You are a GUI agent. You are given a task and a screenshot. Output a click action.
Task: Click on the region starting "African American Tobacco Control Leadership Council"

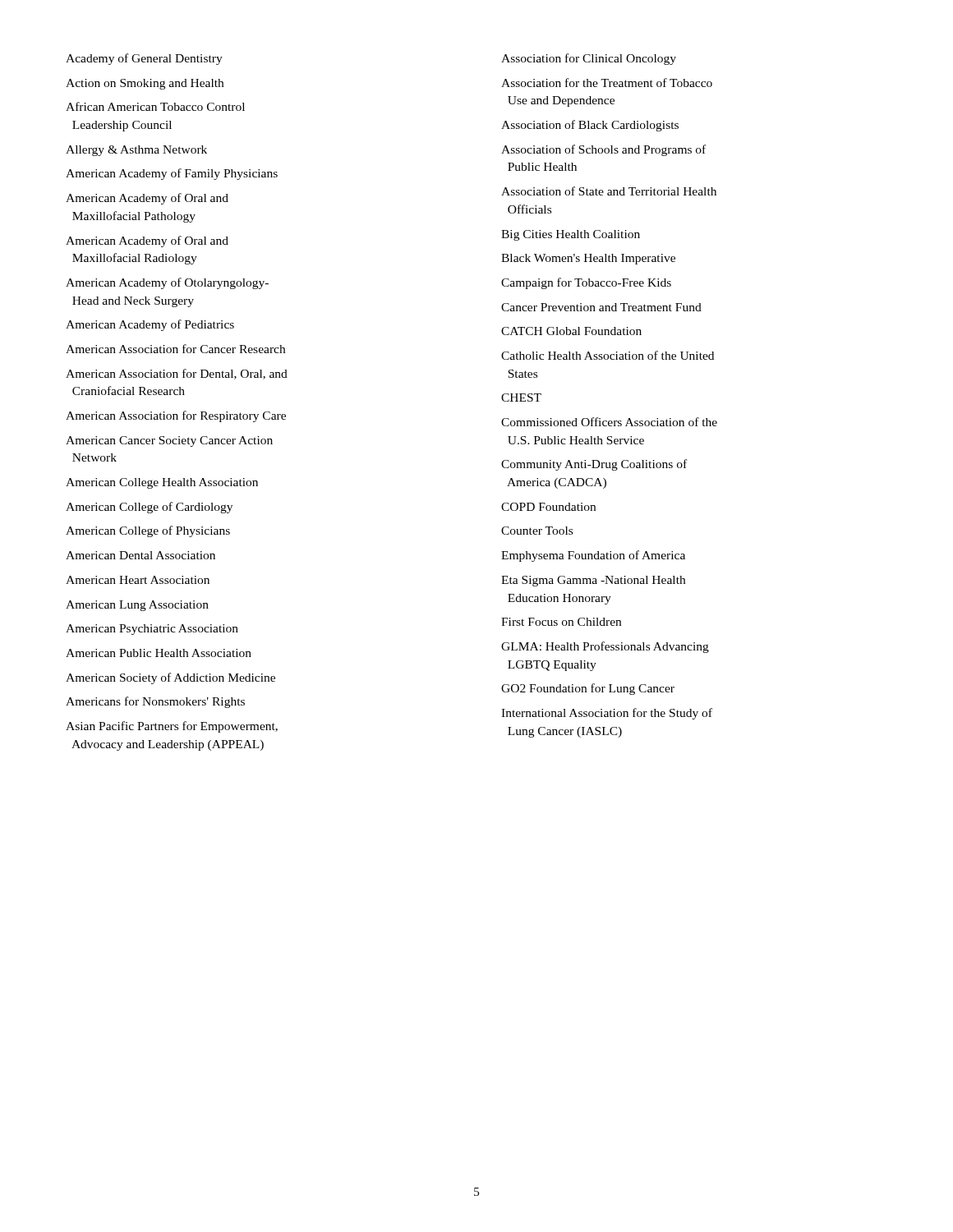point(156,116)
